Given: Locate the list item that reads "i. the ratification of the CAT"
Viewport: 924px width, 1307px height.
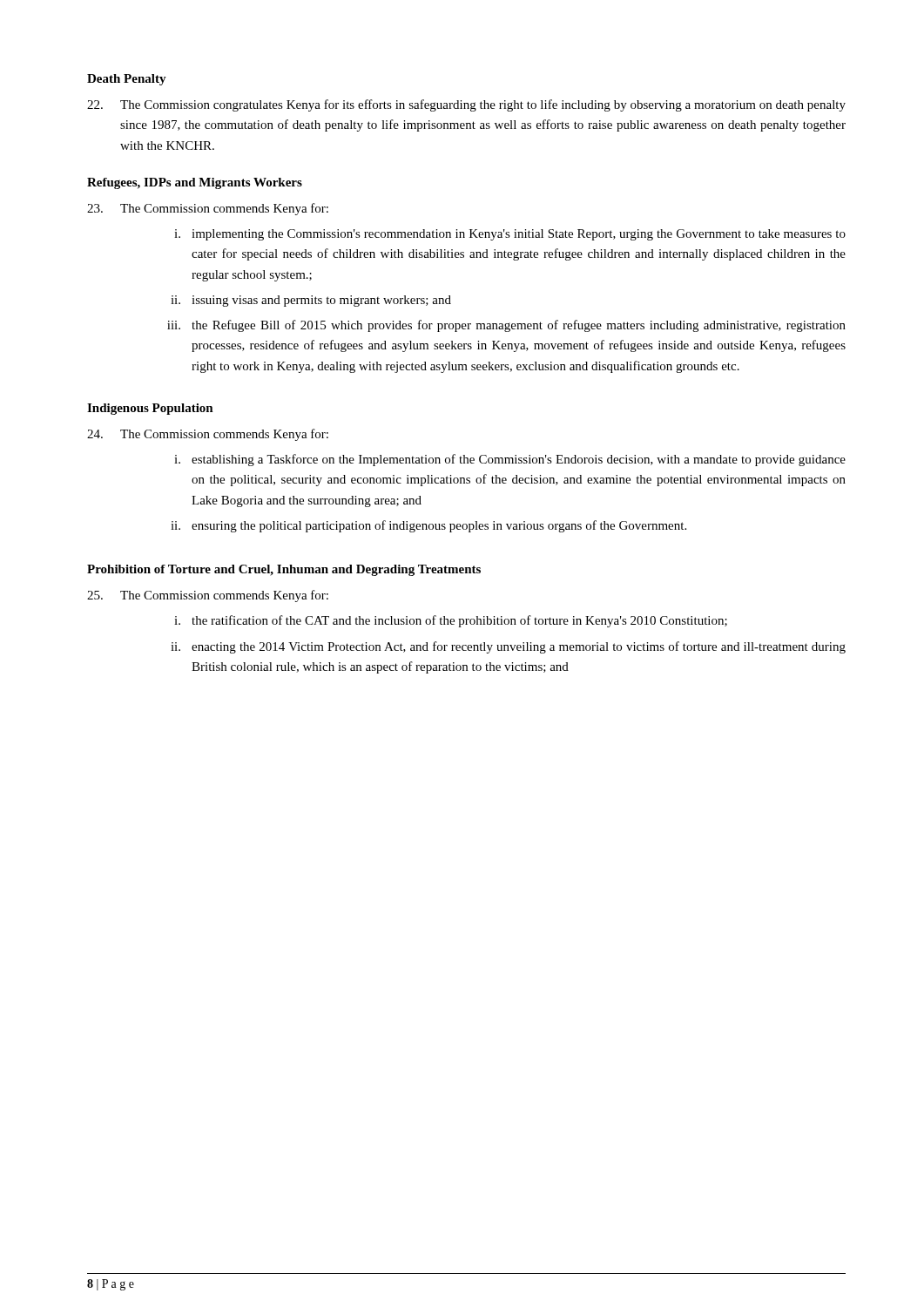Looking at the screenshot, I should 492,621.
